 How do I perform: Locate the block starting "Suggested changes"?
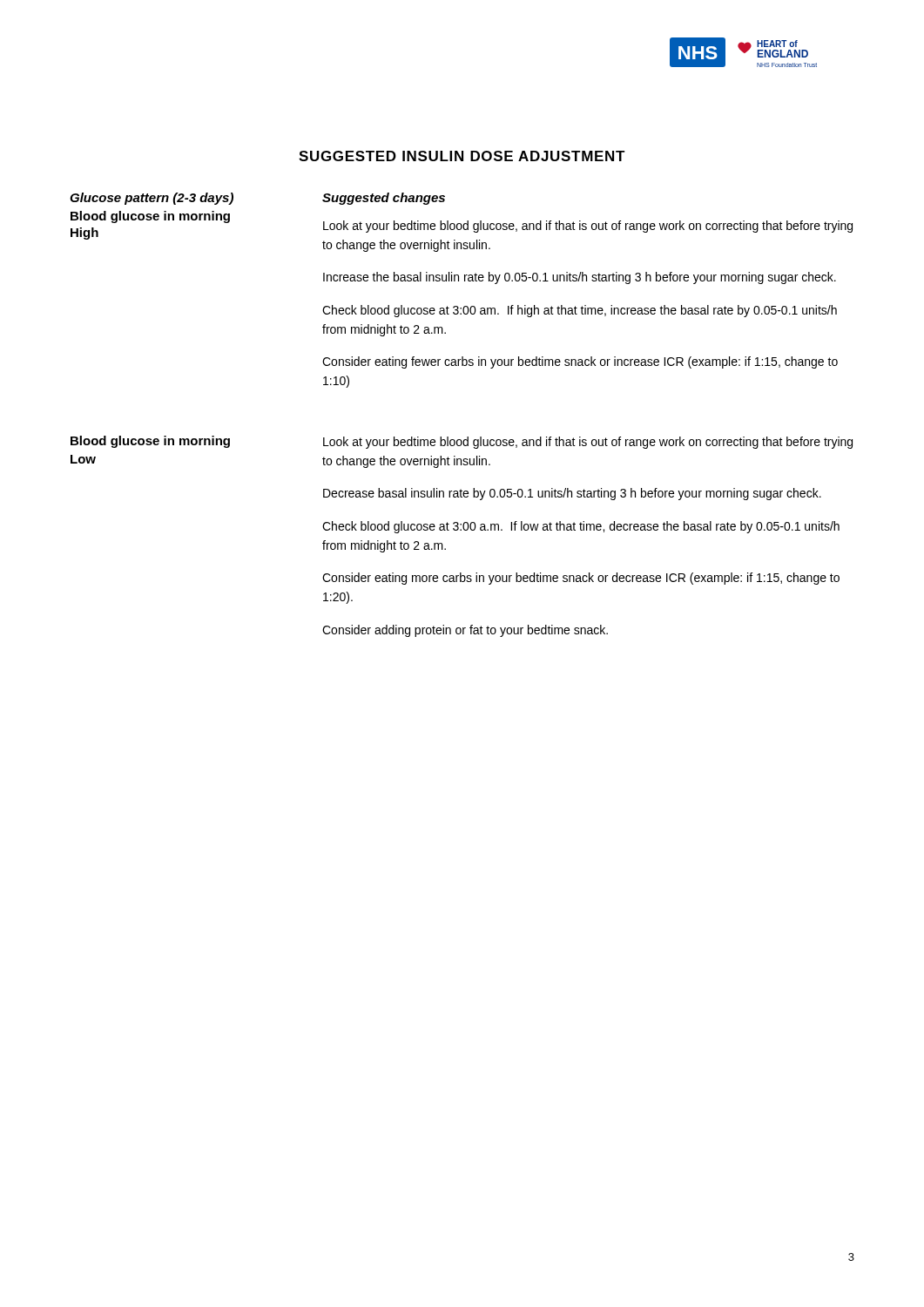(384, 197)
